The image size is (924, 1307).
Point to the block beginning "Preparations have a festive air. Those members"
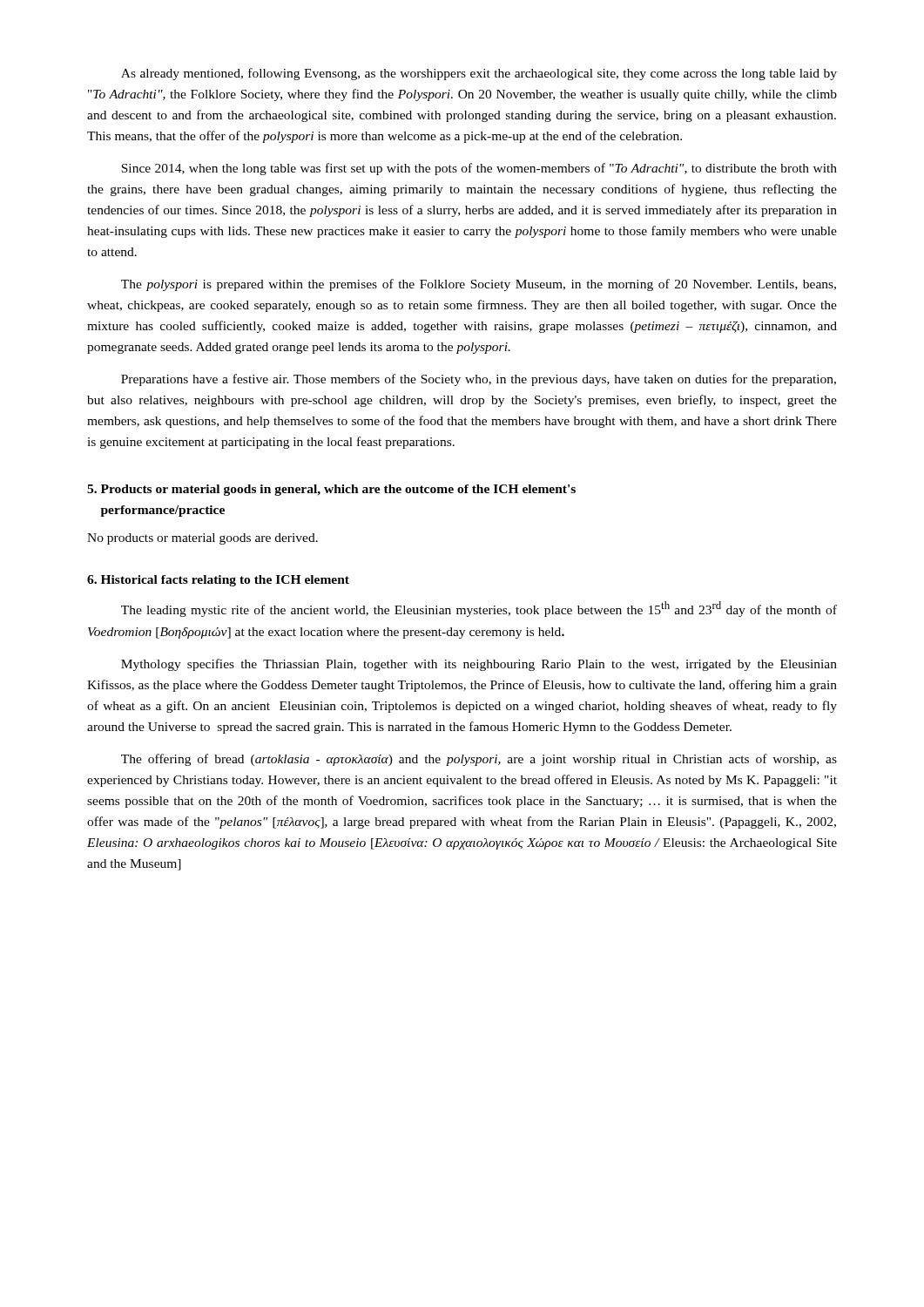tap(462, 411)
